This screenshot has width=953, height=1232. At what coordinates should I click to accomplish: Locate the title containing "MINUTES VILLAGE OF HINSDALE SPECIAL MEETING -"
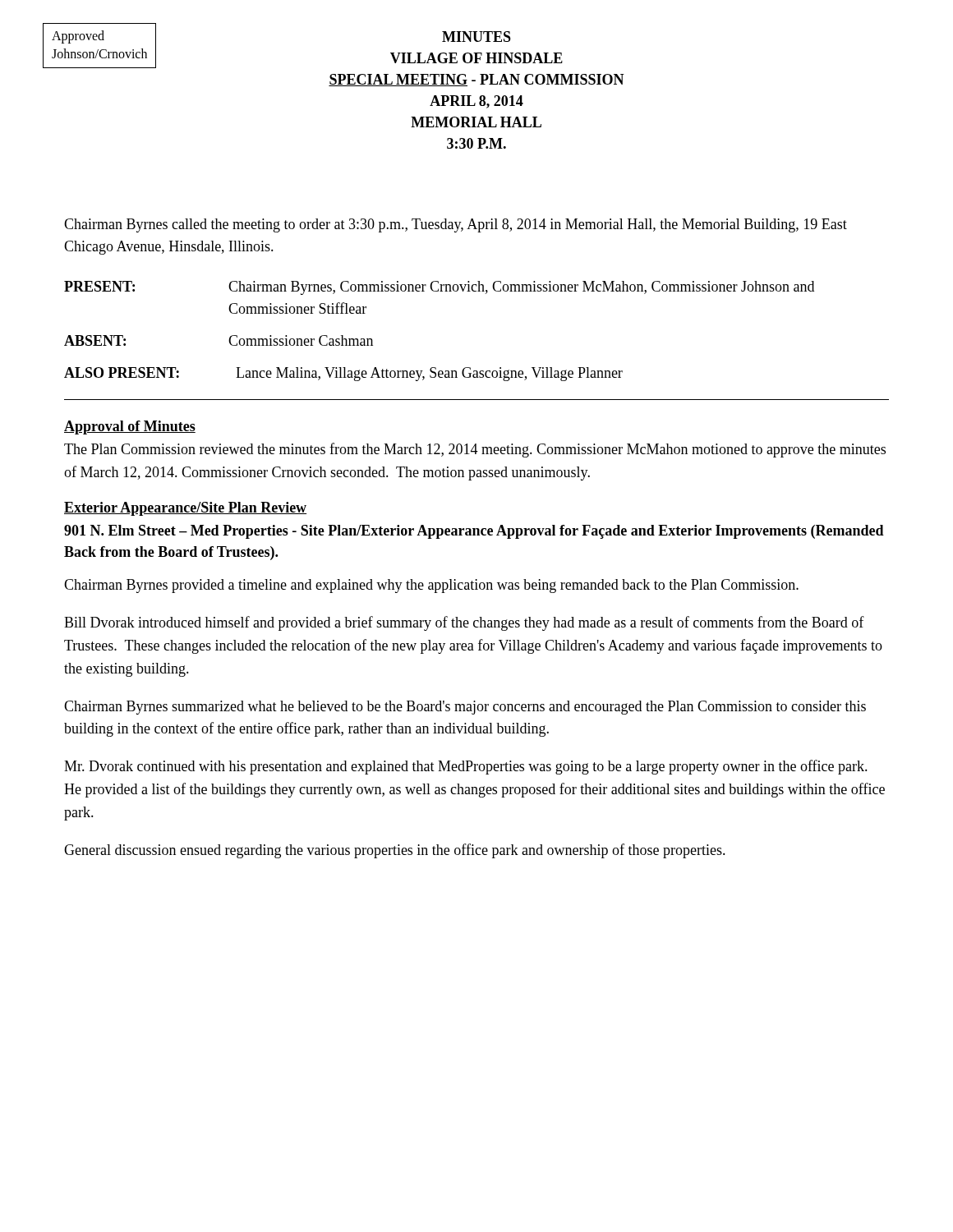click(476, 91)
